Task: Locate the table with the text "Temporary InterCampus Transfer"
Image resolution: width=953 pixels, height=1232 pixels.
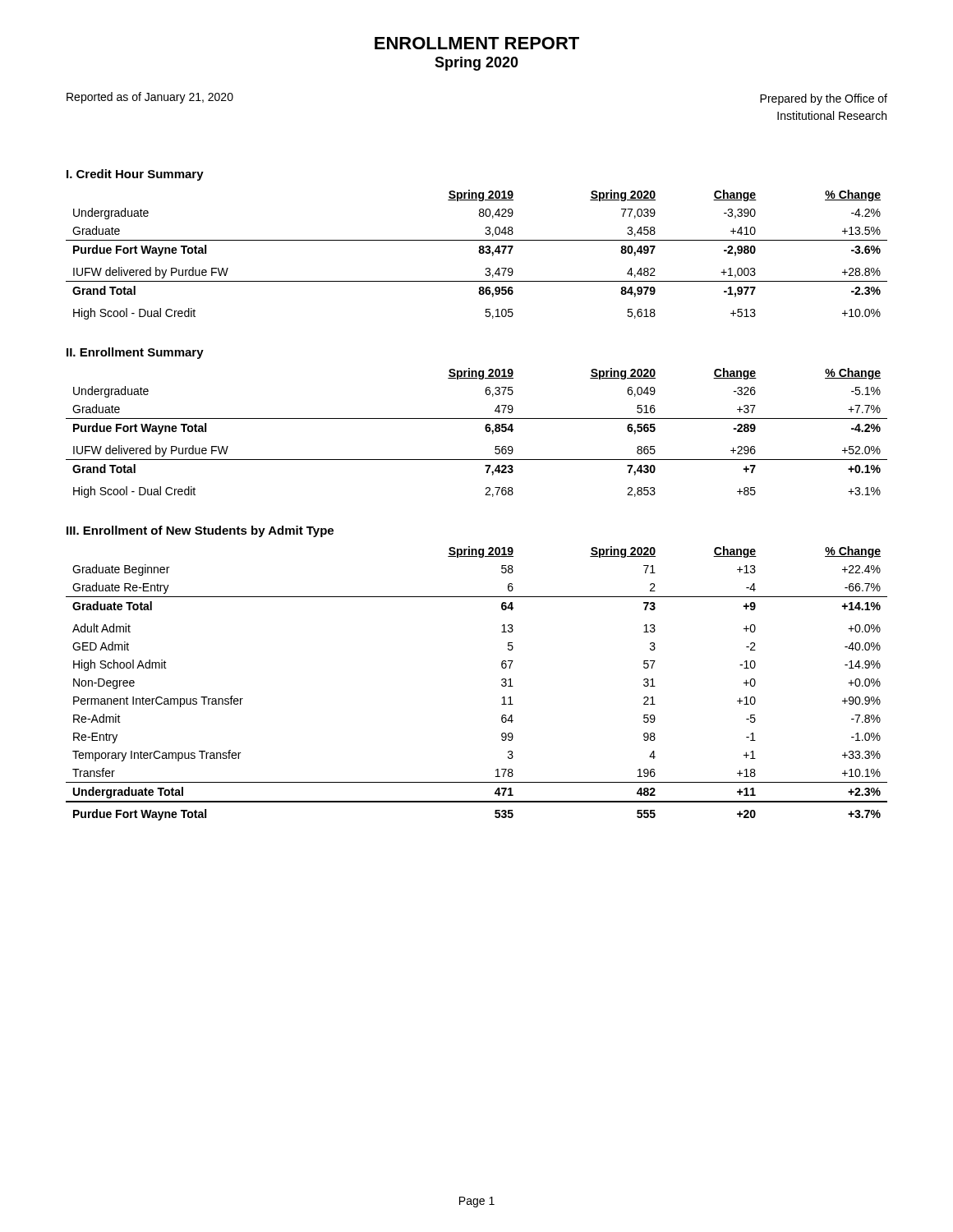Action: pyautogui.click(x=476, y=683)
